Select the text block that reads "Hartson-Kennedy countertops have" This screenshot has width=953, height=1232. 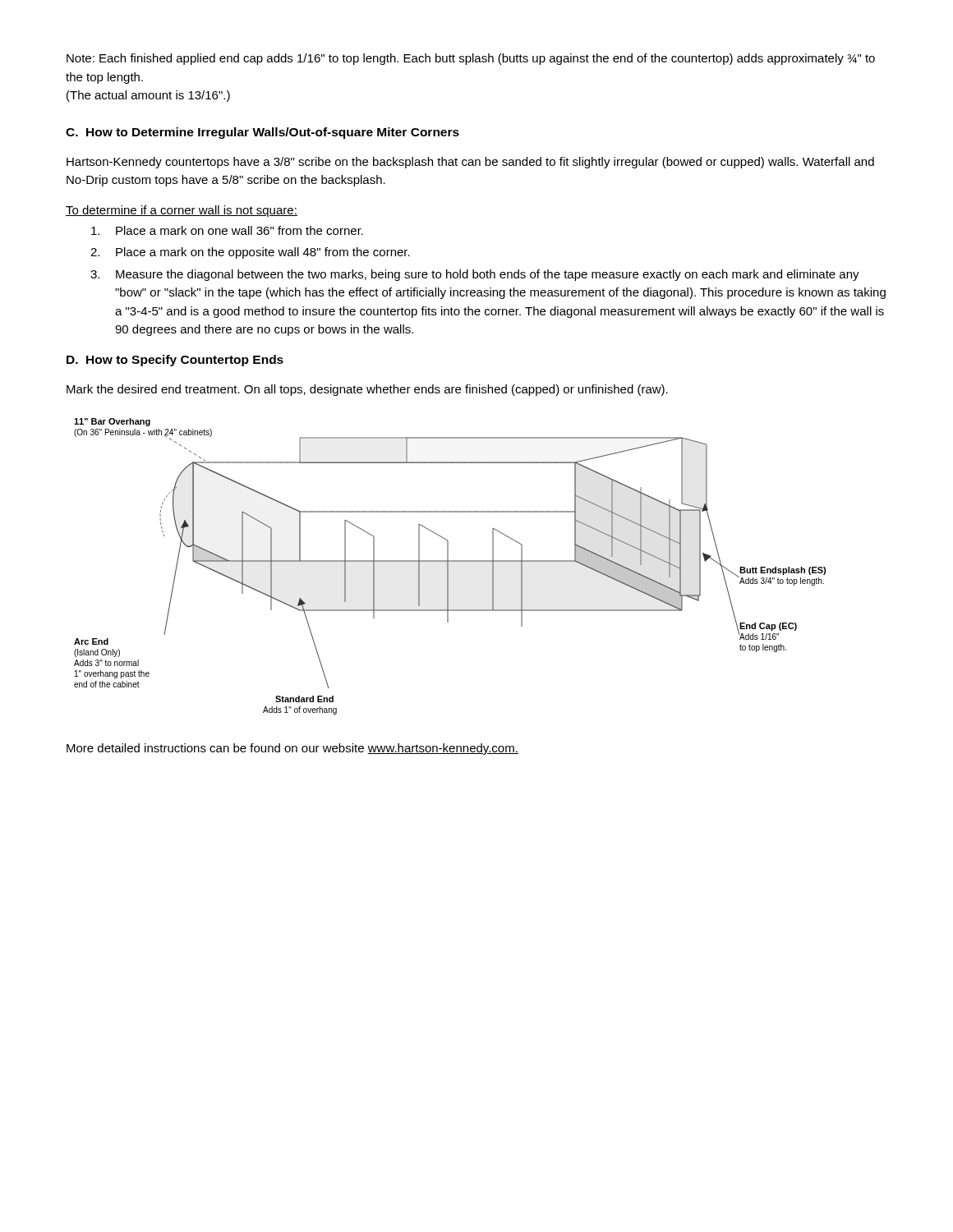pyautogui.click(x=470, y=170)
